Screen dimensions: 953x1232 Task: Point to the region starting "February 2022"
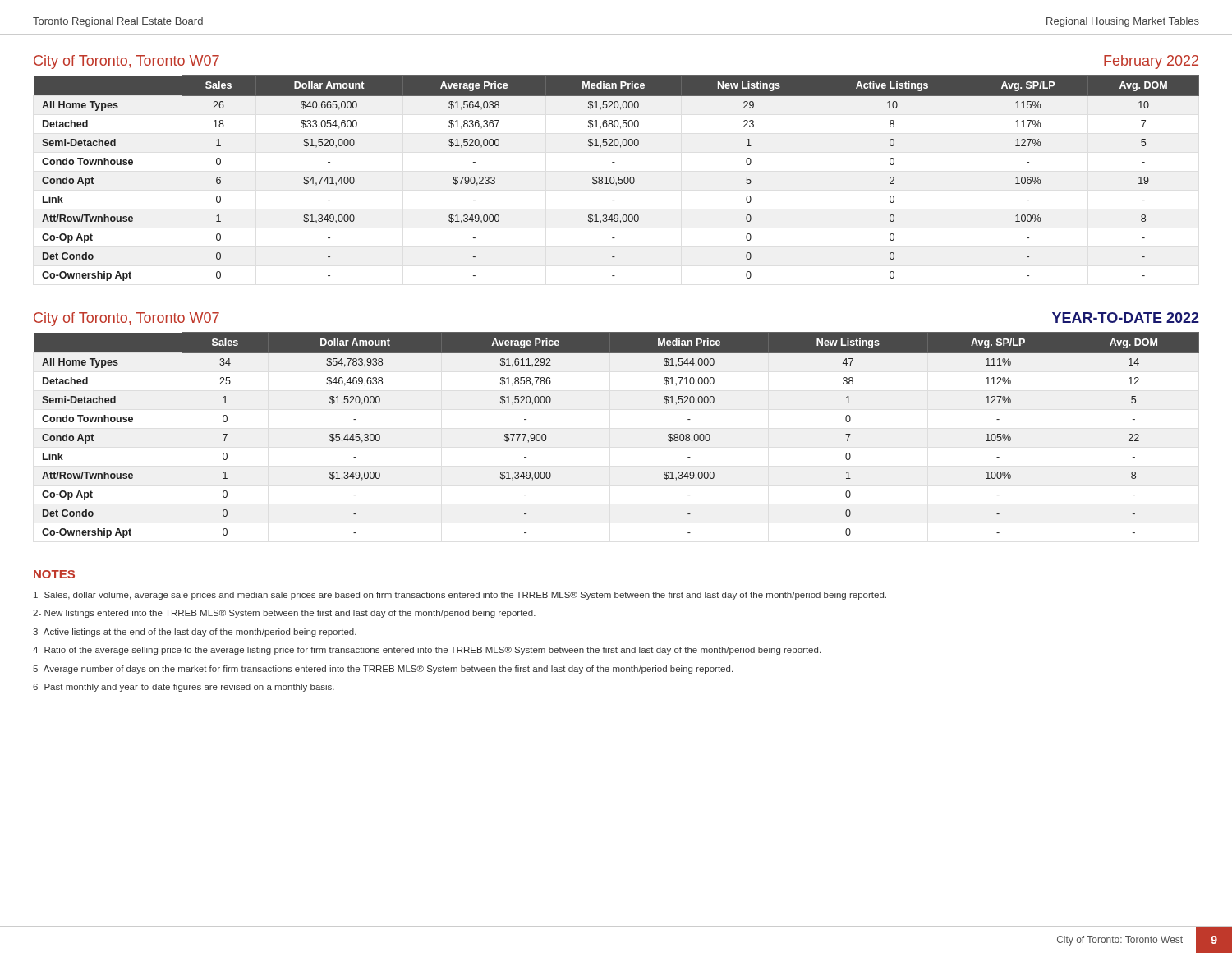pos(1151,61)
